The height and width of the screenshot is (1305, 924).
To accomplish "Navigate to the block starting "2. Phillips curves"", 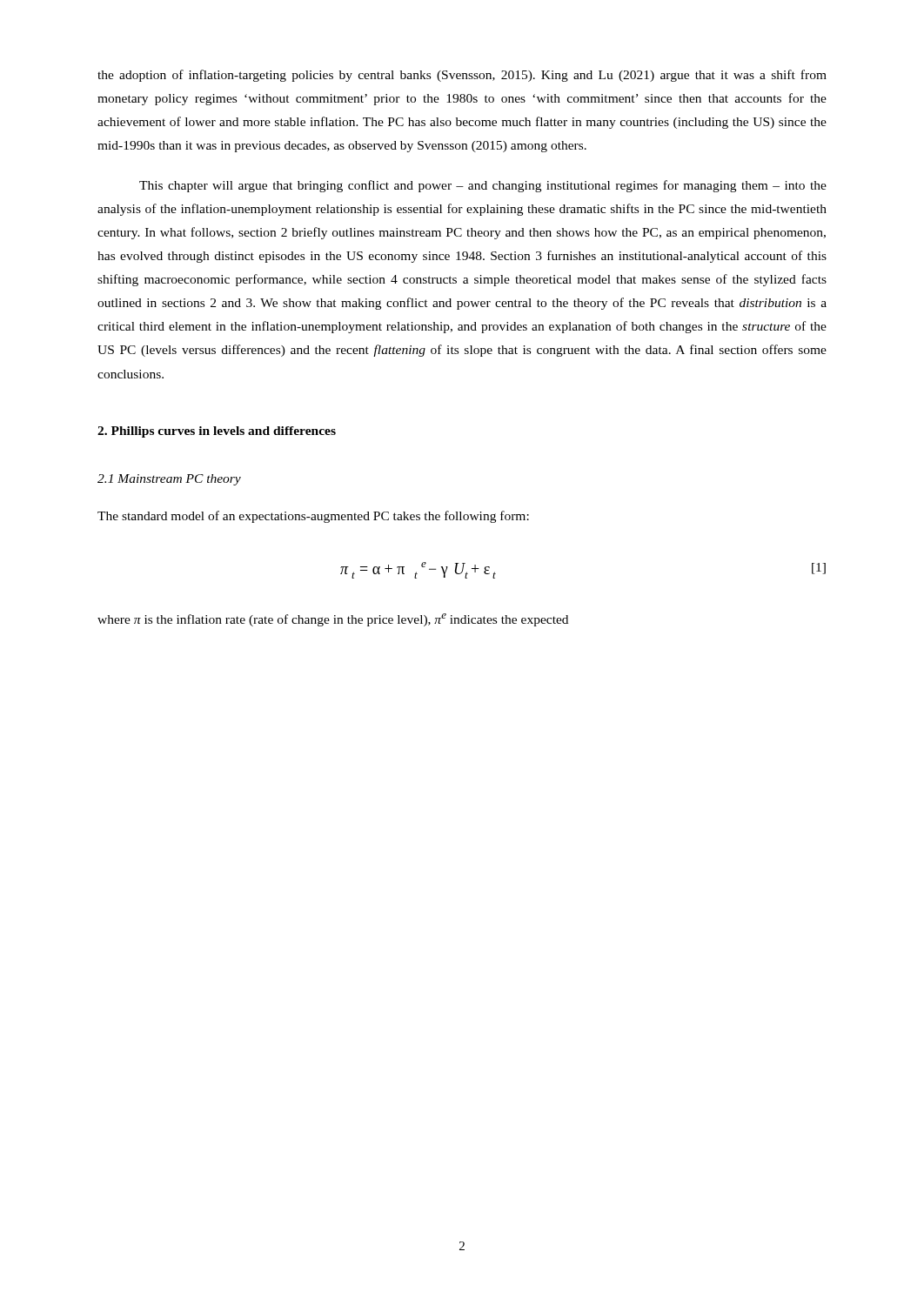I will [217, 432].
